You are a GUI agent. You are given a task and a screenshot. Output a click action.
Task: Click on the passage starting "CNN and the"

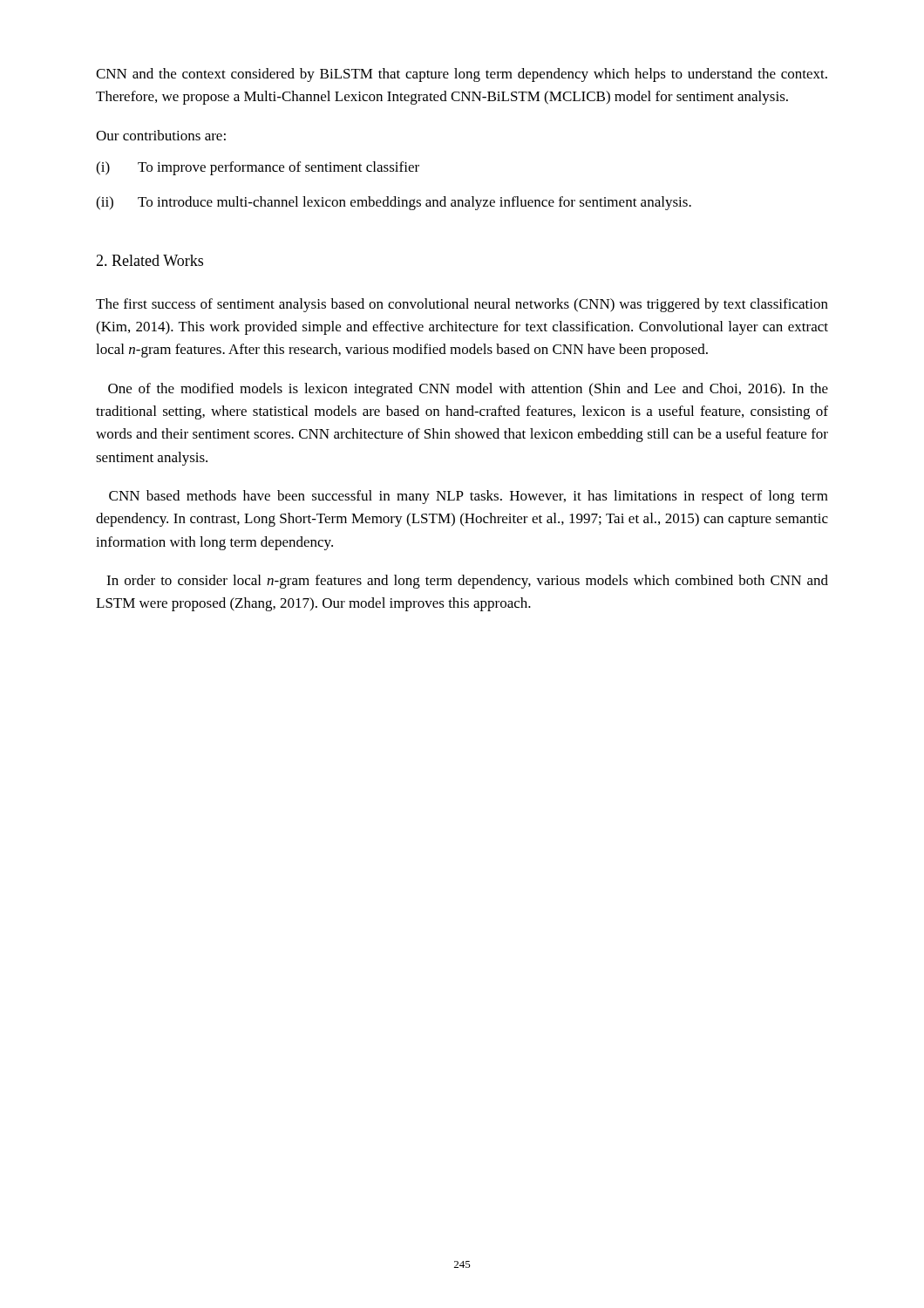tap(462, 85)
